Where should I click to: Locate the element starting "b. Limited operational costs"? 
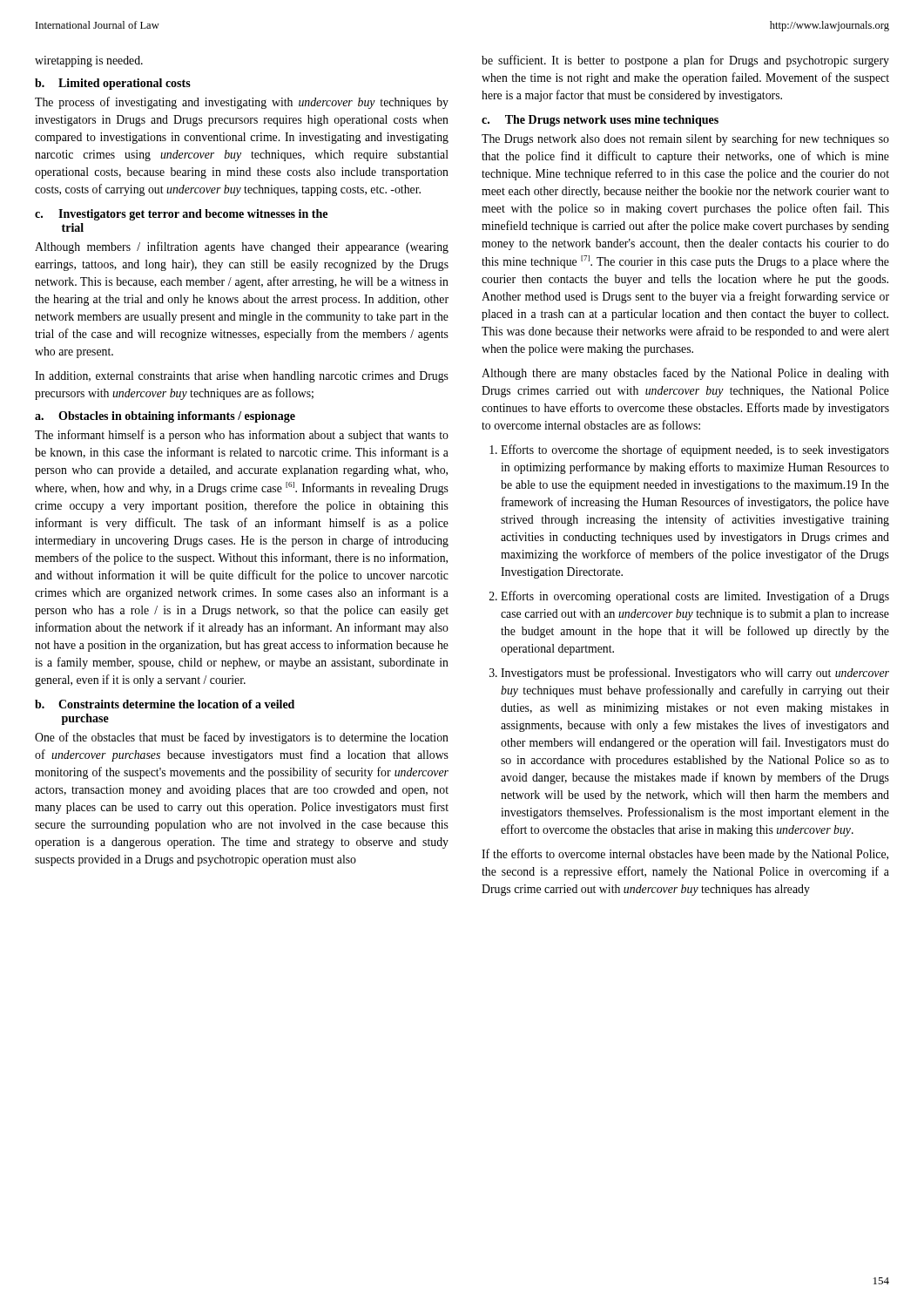(x=113, y=84)
